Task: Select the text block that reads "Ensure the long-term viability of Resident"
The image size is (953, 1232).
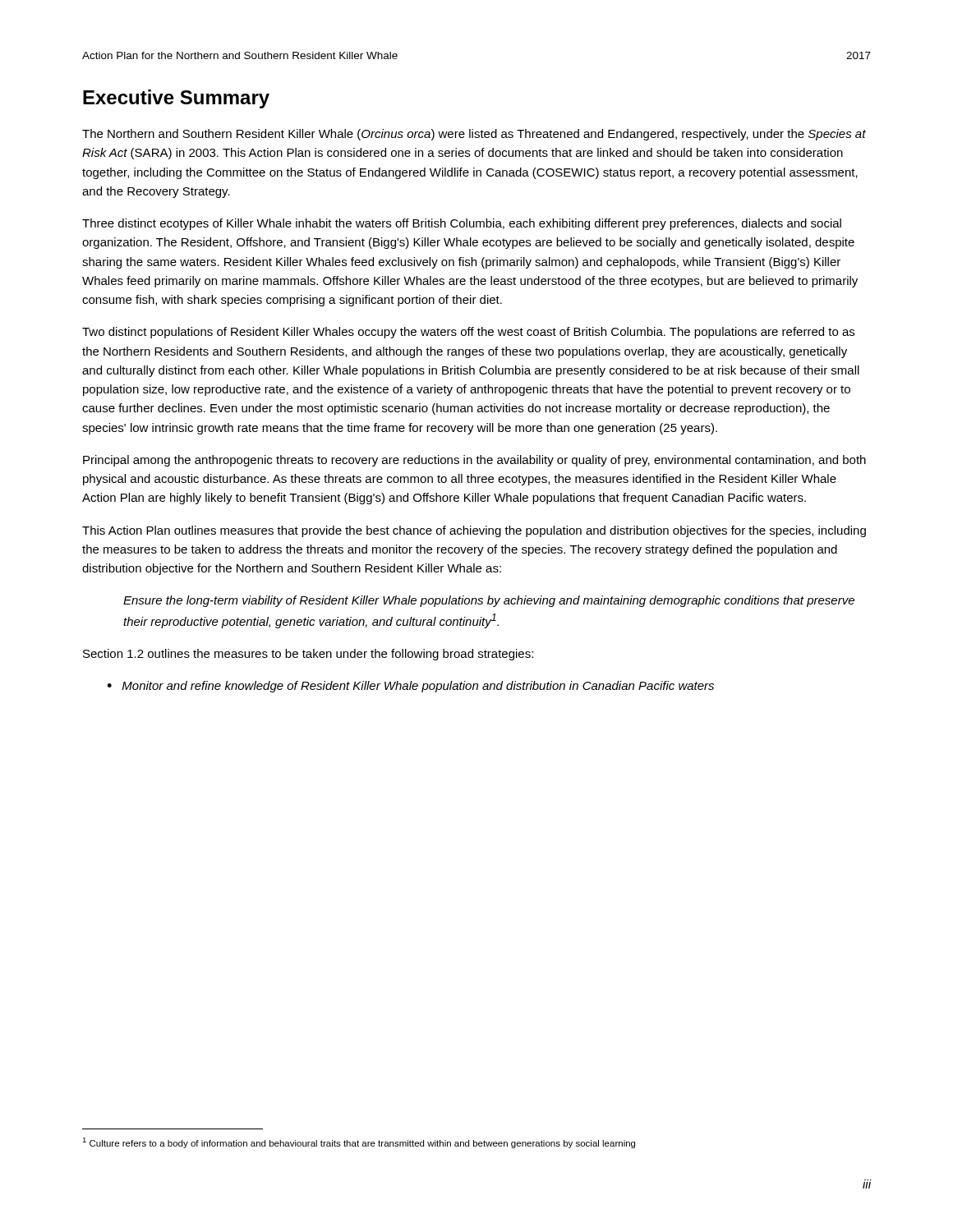Action: point(489,611)
